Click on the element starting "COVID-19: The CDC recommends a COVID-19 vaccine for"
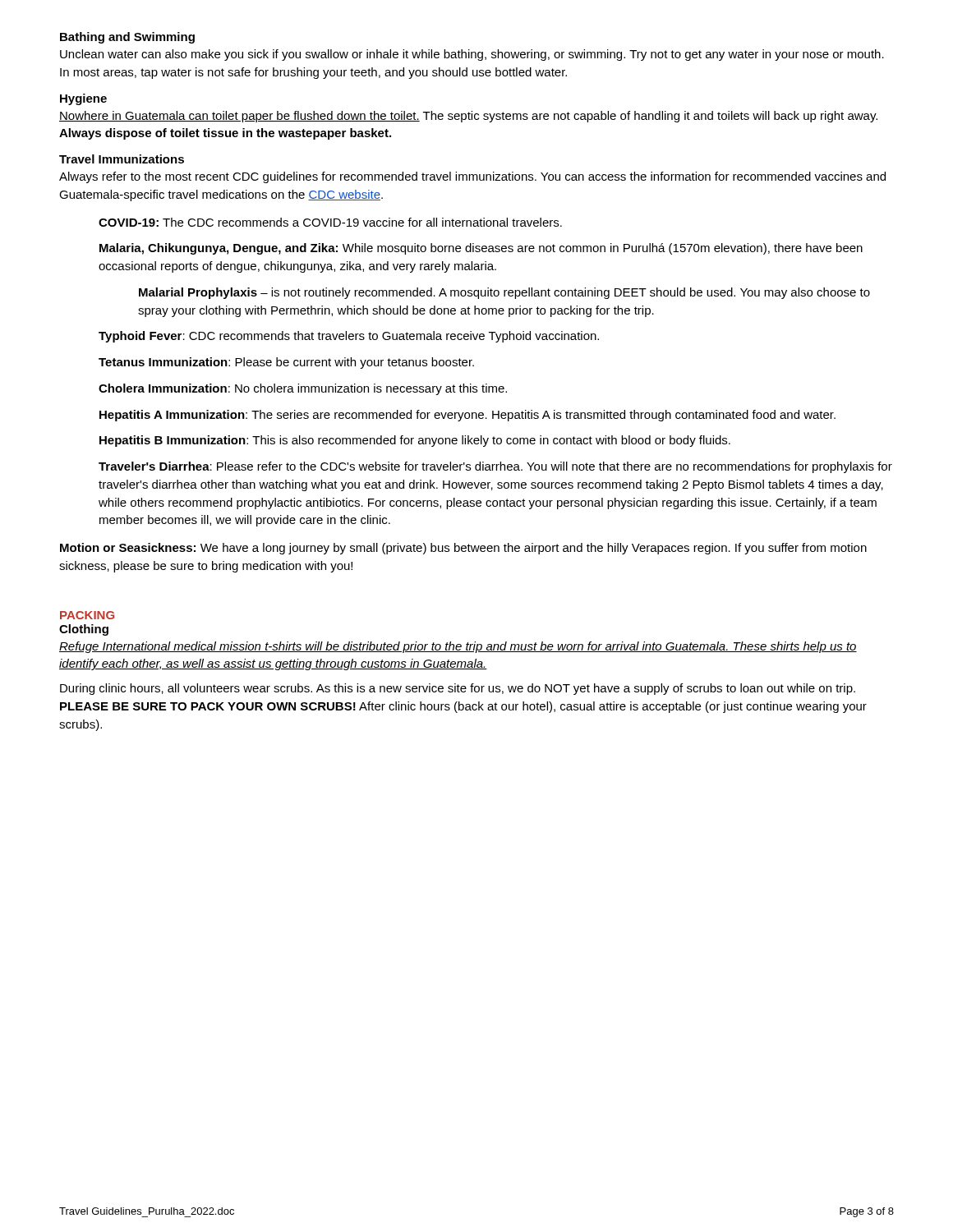 click(331, 222)
